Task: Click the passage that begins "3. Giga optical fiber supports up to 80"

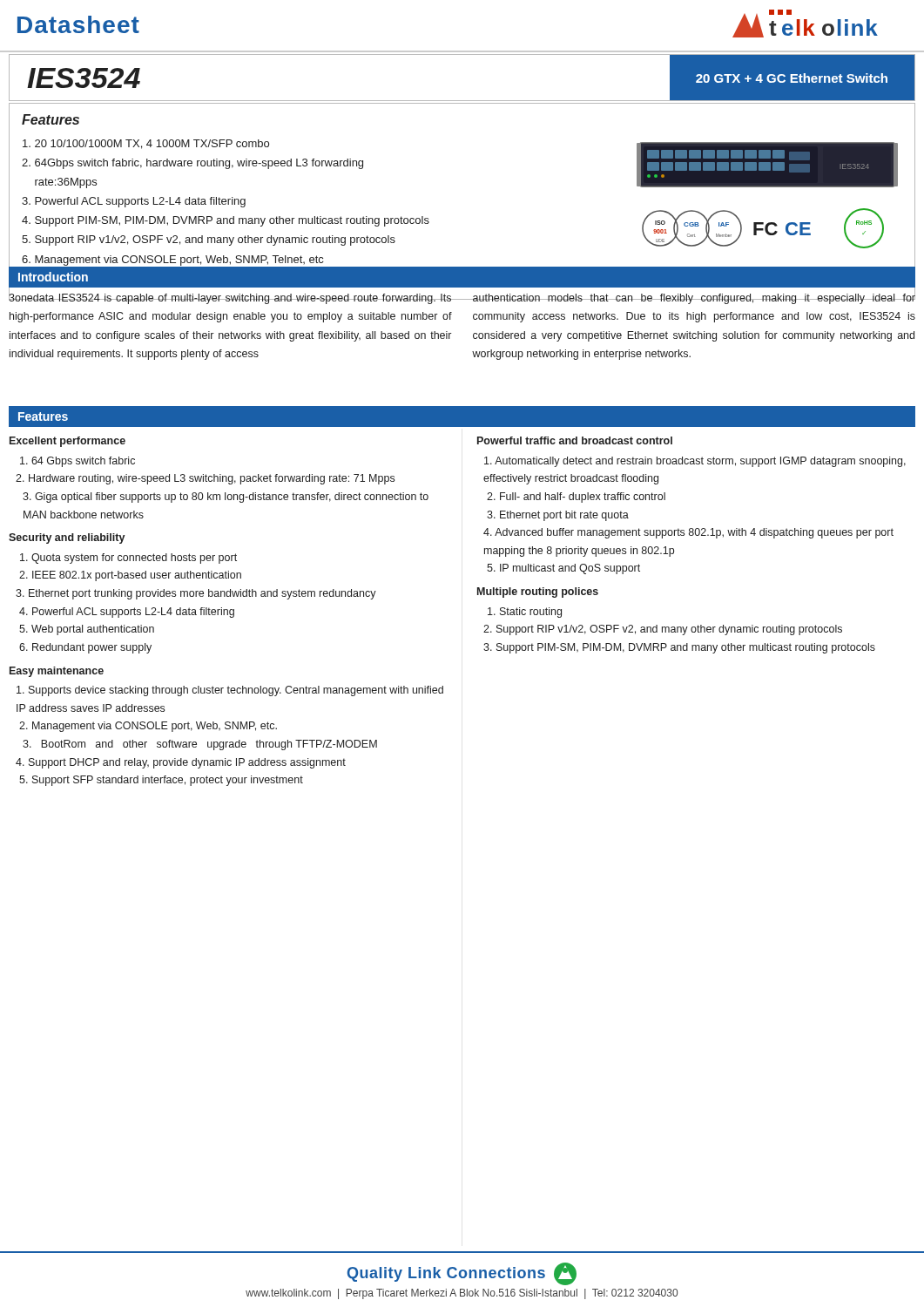Action: [226, 505]
